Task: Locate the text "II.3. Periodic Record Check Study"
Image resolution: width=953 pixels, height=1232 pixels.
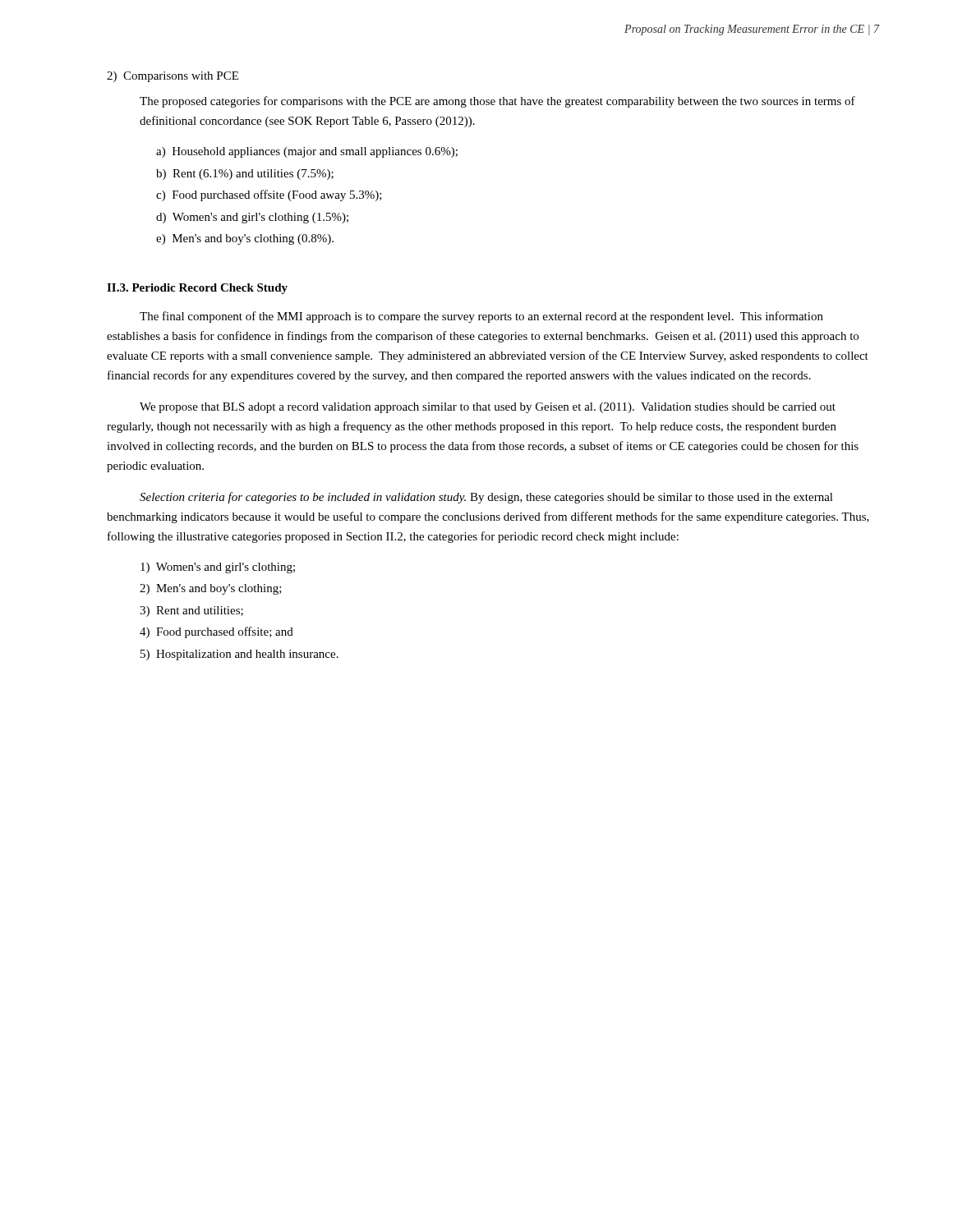Action: point(197,287)
